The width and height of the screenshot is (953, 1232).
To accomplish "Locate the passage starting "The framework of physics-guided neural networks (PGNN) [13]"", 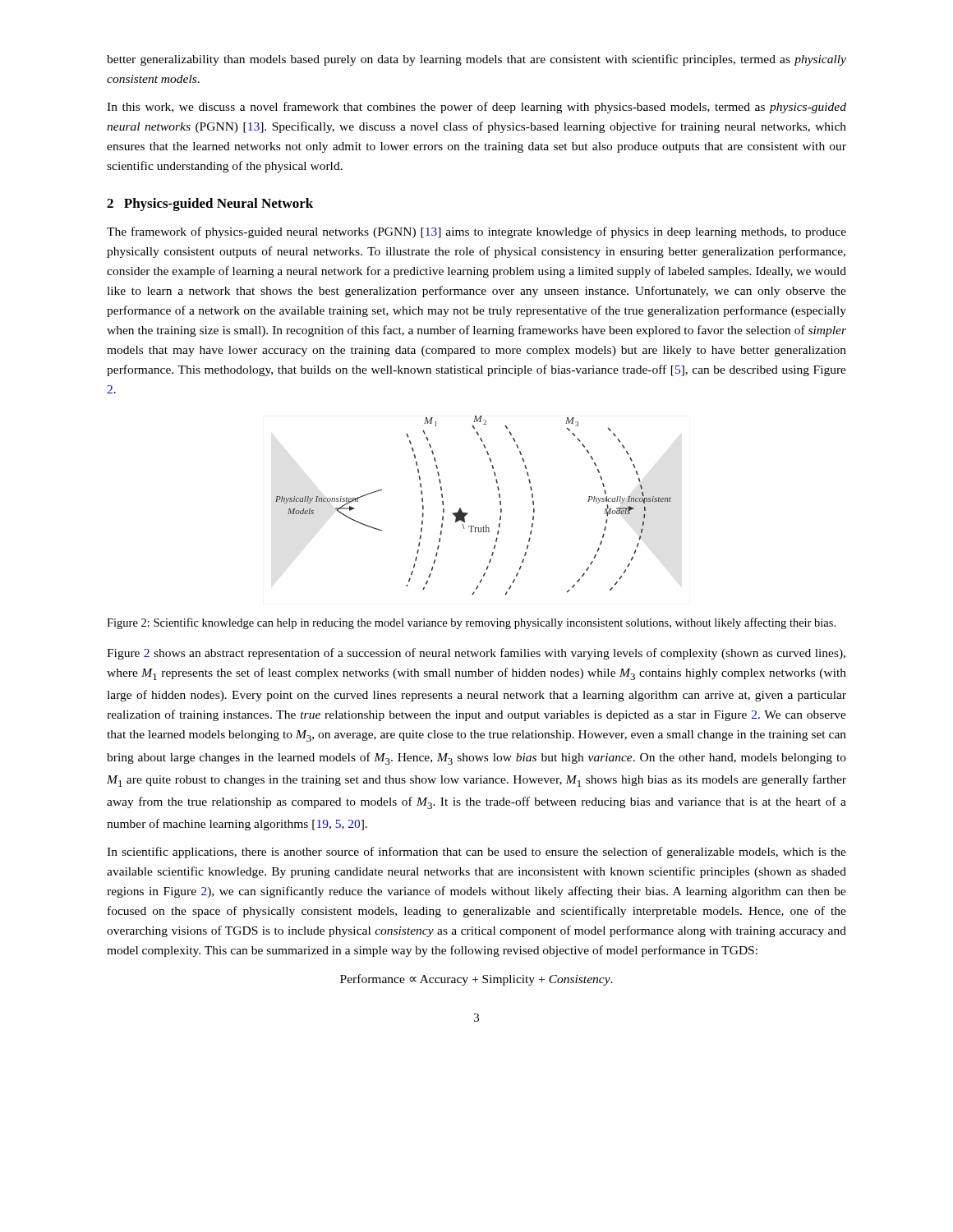I will tap(476, 311).
